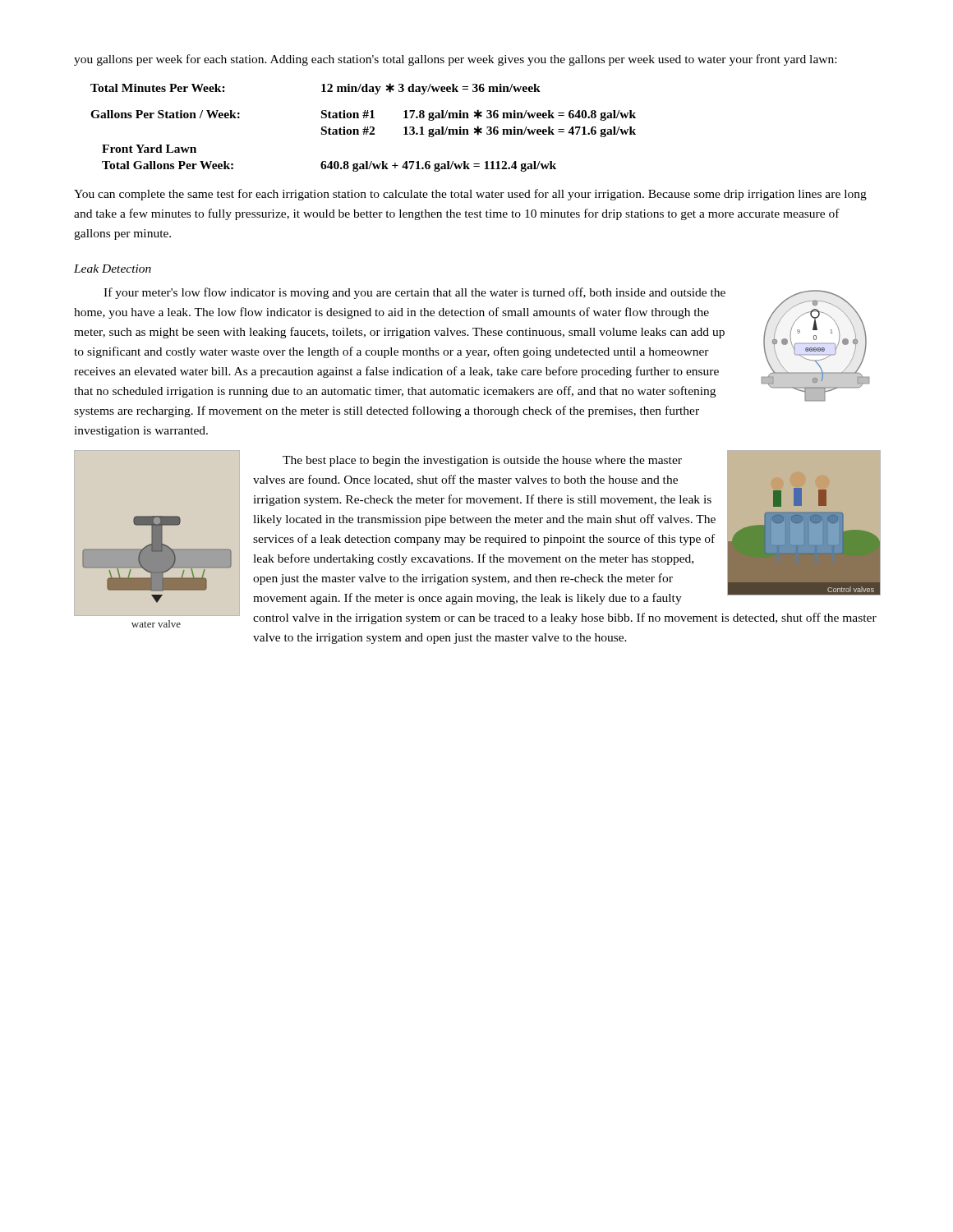This screenshot has height=1232, width=953.
Task: Find the text block that reads "You can complete the same"
Action: [476, 214]
